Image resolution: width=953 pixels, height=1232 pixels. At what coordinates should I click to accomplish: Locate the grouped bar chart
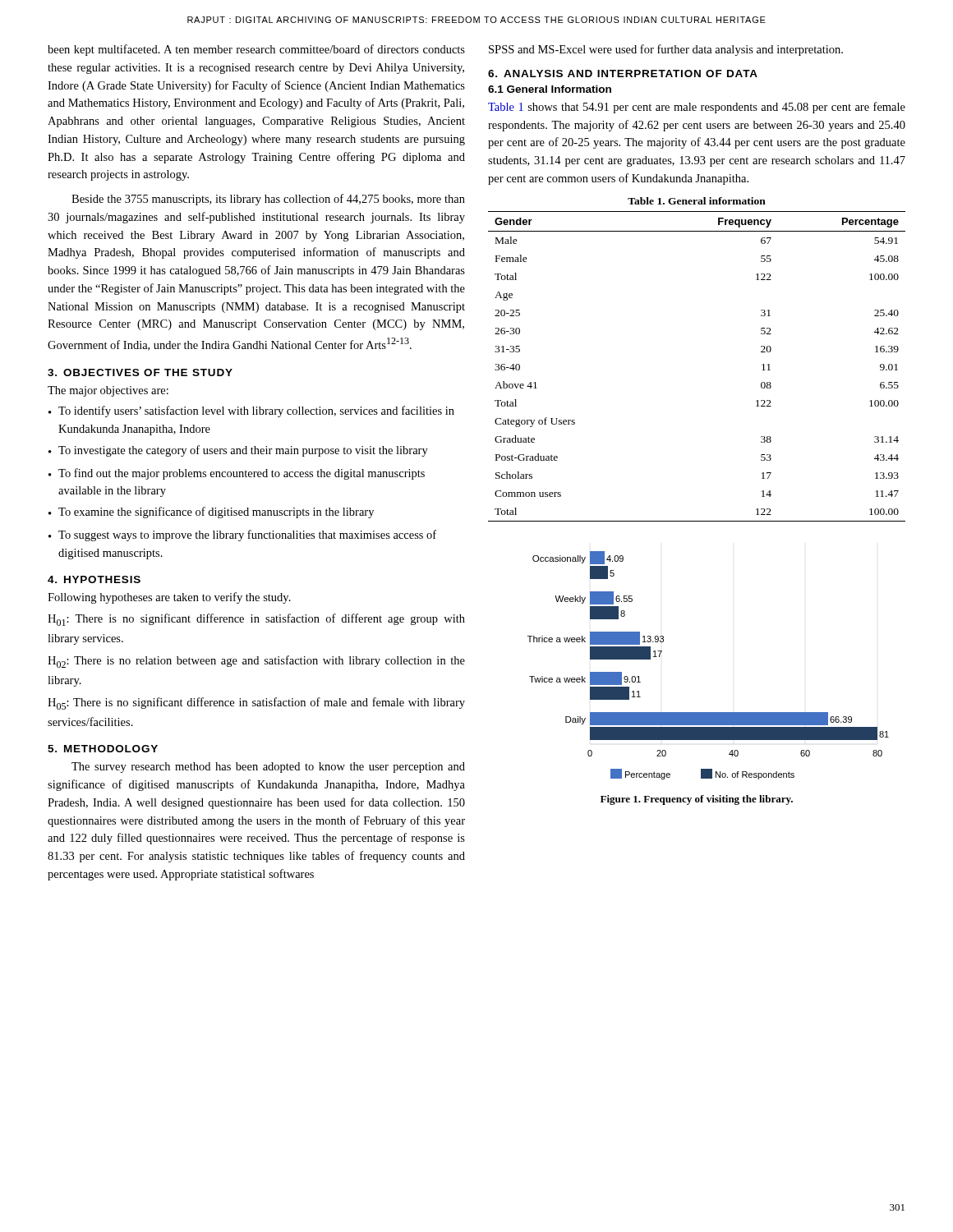697,662
